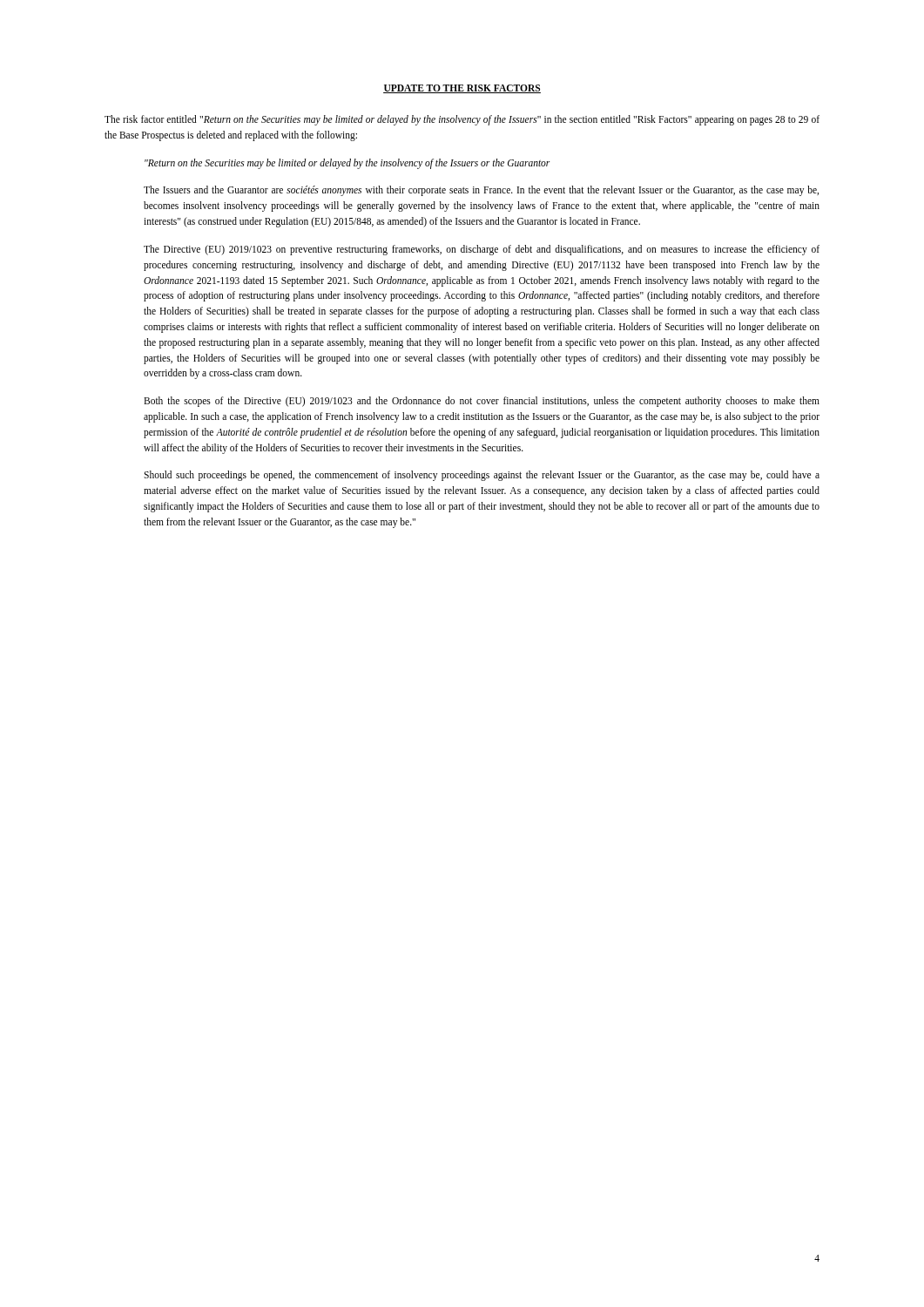Select the passage starting "UPDATE TO THE RISK FACTORS"

tap(462, 88)
